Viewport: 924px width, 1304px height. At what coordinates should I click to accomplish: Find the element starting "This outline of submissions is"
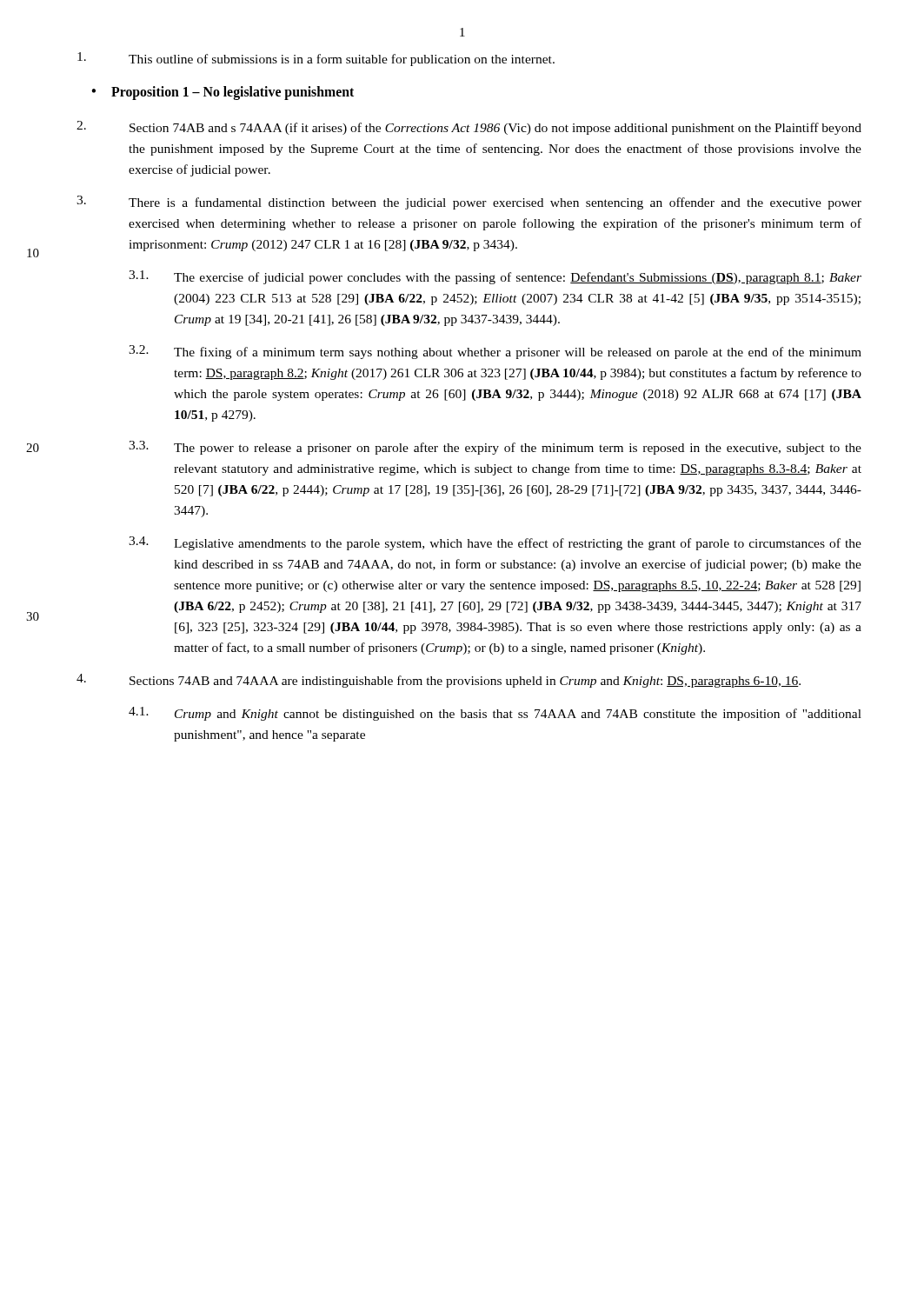click(469, 59)
